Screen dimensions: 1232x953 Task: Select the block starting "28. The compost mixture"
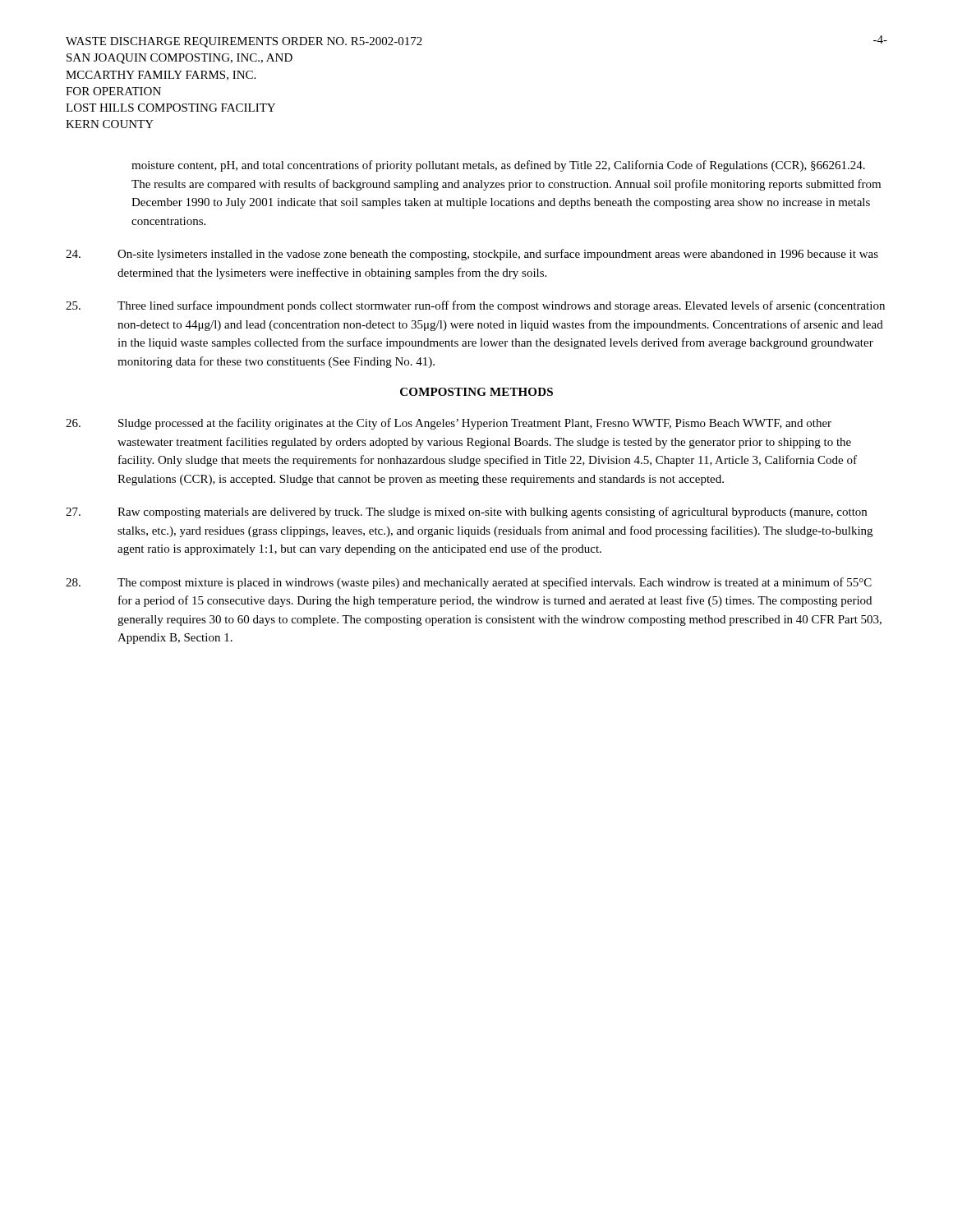point(476,610)
